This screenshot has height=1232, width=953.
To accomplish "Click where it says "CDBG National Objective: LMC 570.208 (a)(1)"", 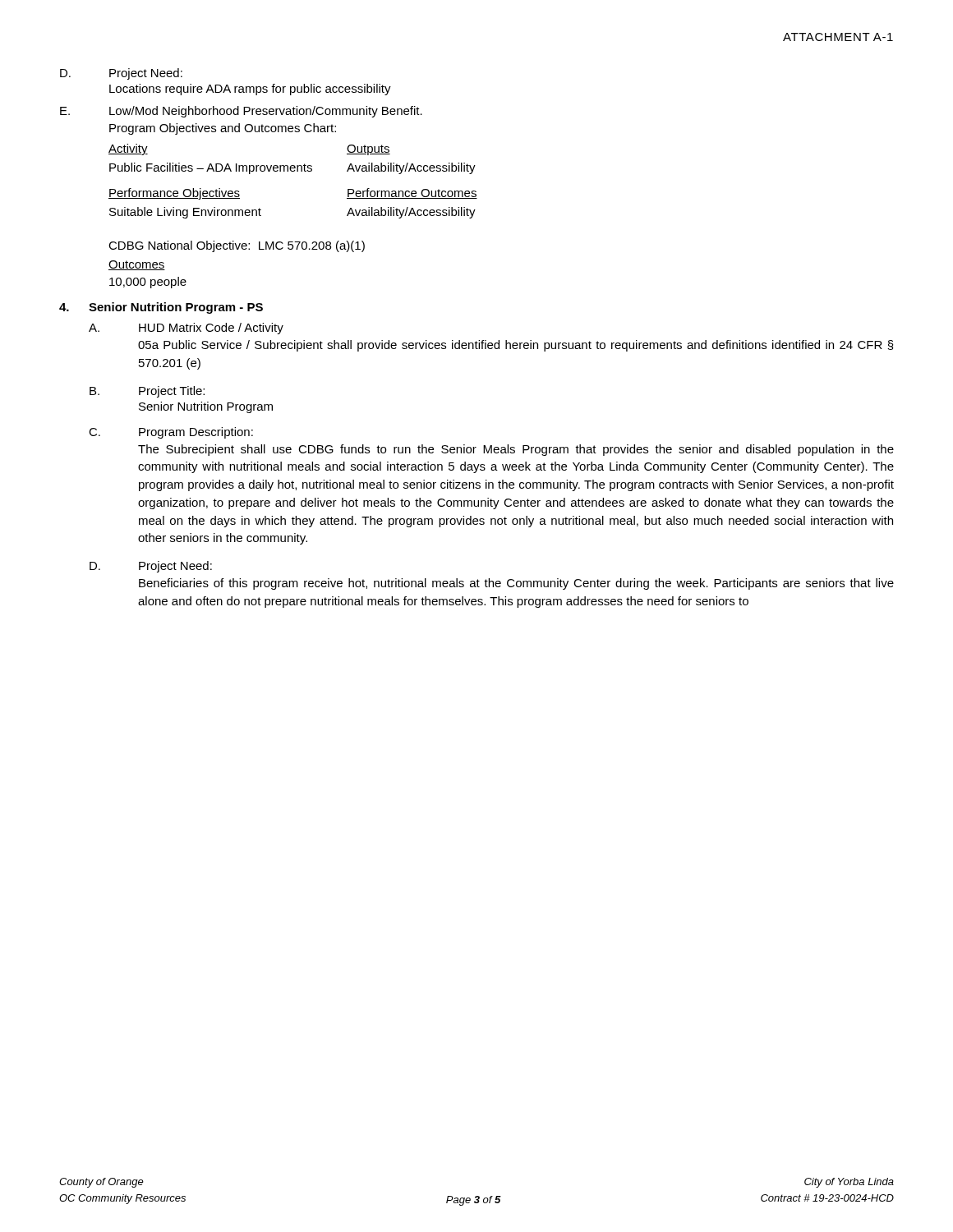I will 237,245.
